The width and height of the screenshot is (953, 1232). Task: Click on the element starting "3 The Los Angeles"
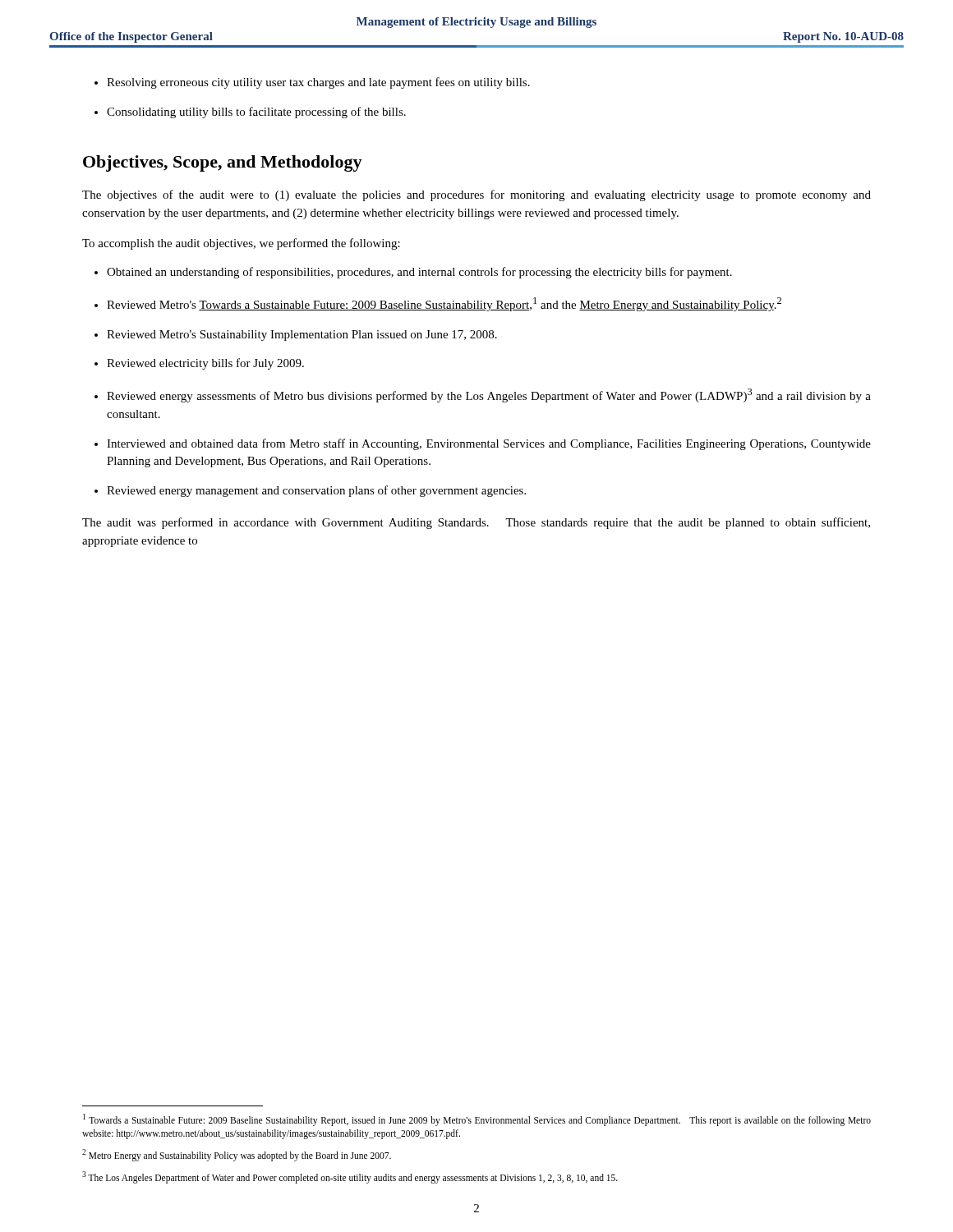point(350,1176)
